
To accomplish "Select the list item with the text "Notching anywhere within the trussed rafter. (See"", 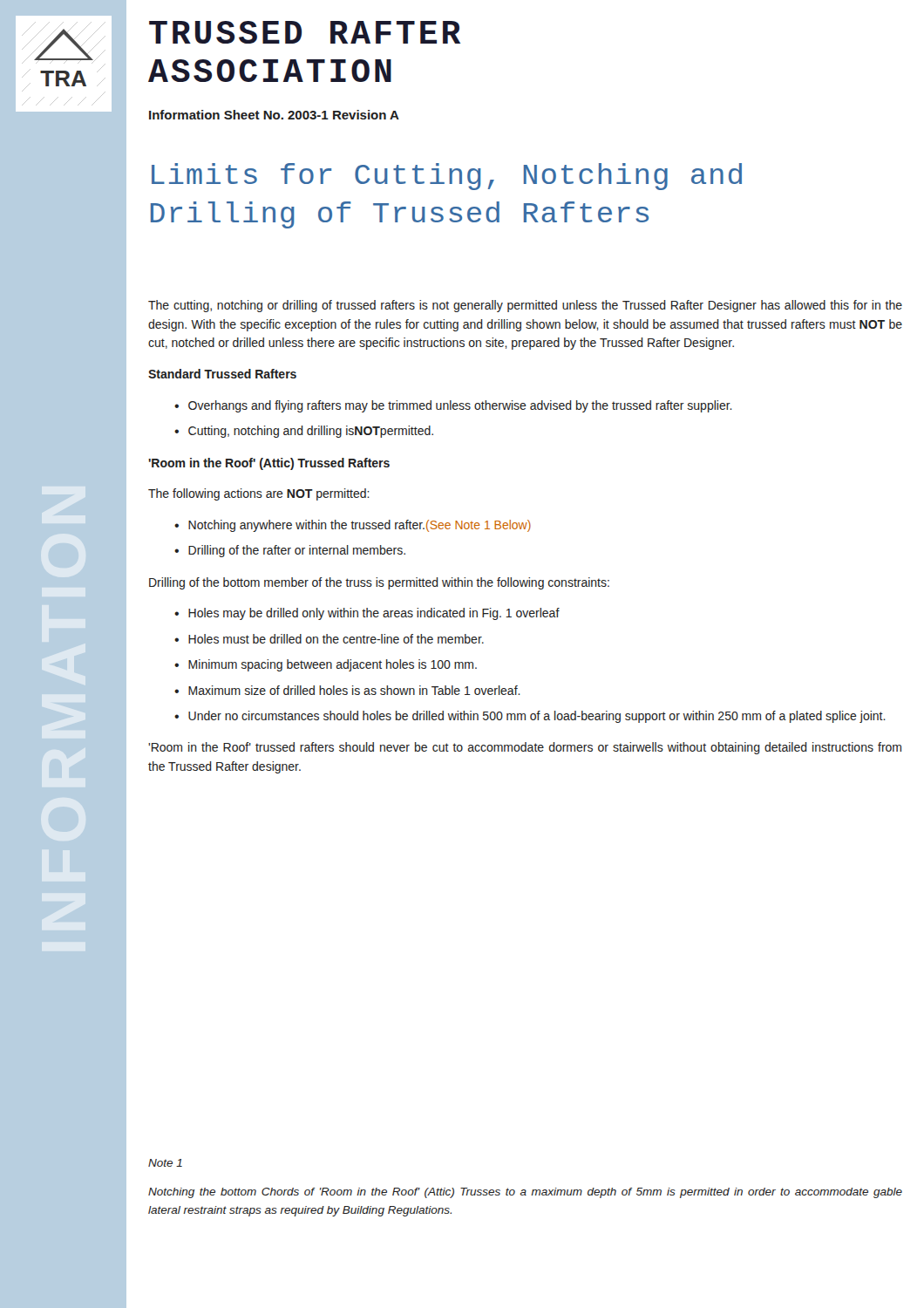I will (360, 526).
